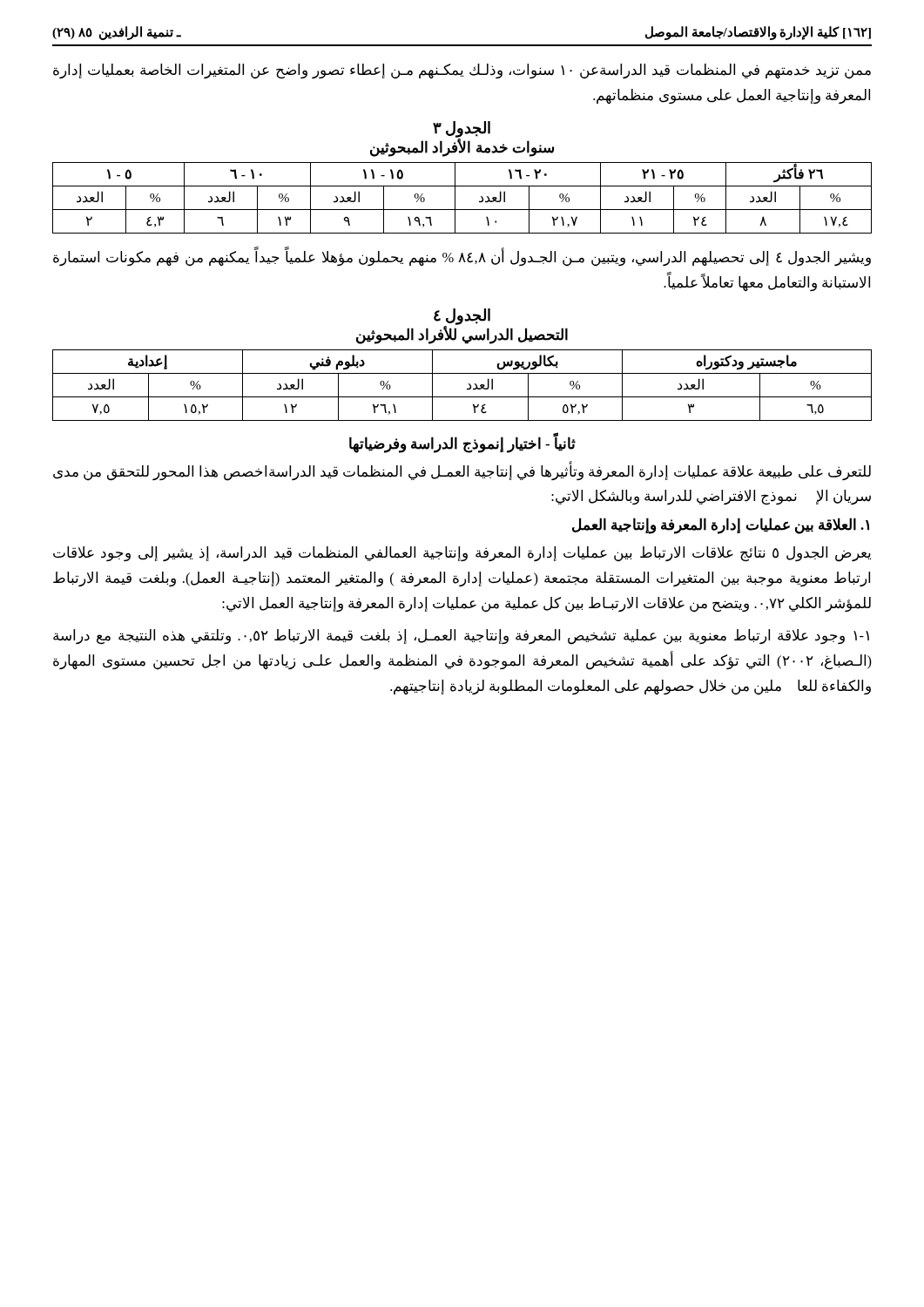
Task: Find the block starting "١-١ وجود علاقة ارتباط معنوية بين عملية تشخيص"
Action: pos(462,661)
